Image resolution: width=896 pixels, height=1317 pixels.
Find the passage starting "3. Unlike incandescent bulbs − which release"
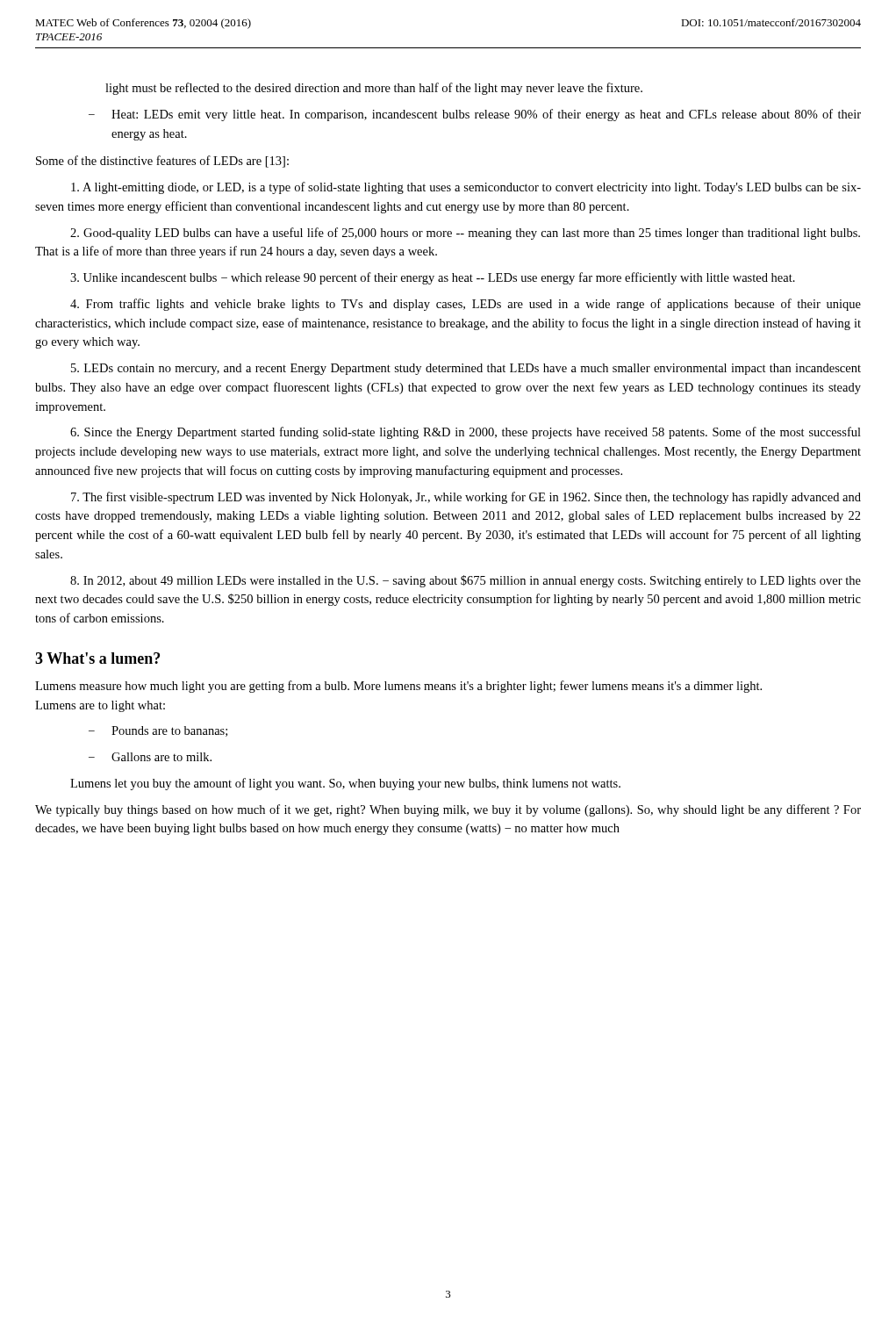433,277
